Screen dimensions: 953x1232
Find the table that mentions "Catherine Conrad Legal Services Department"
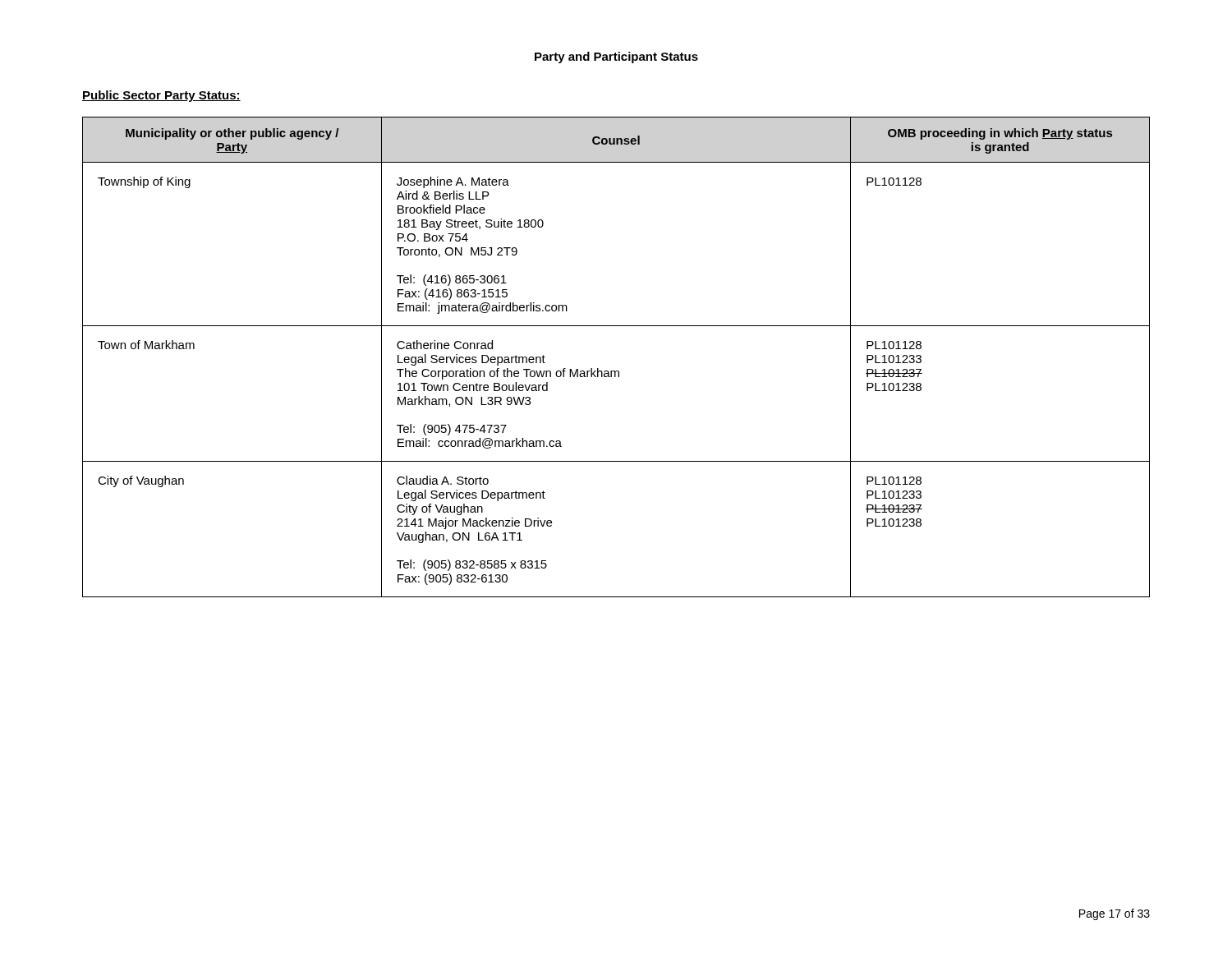point(616,357)
